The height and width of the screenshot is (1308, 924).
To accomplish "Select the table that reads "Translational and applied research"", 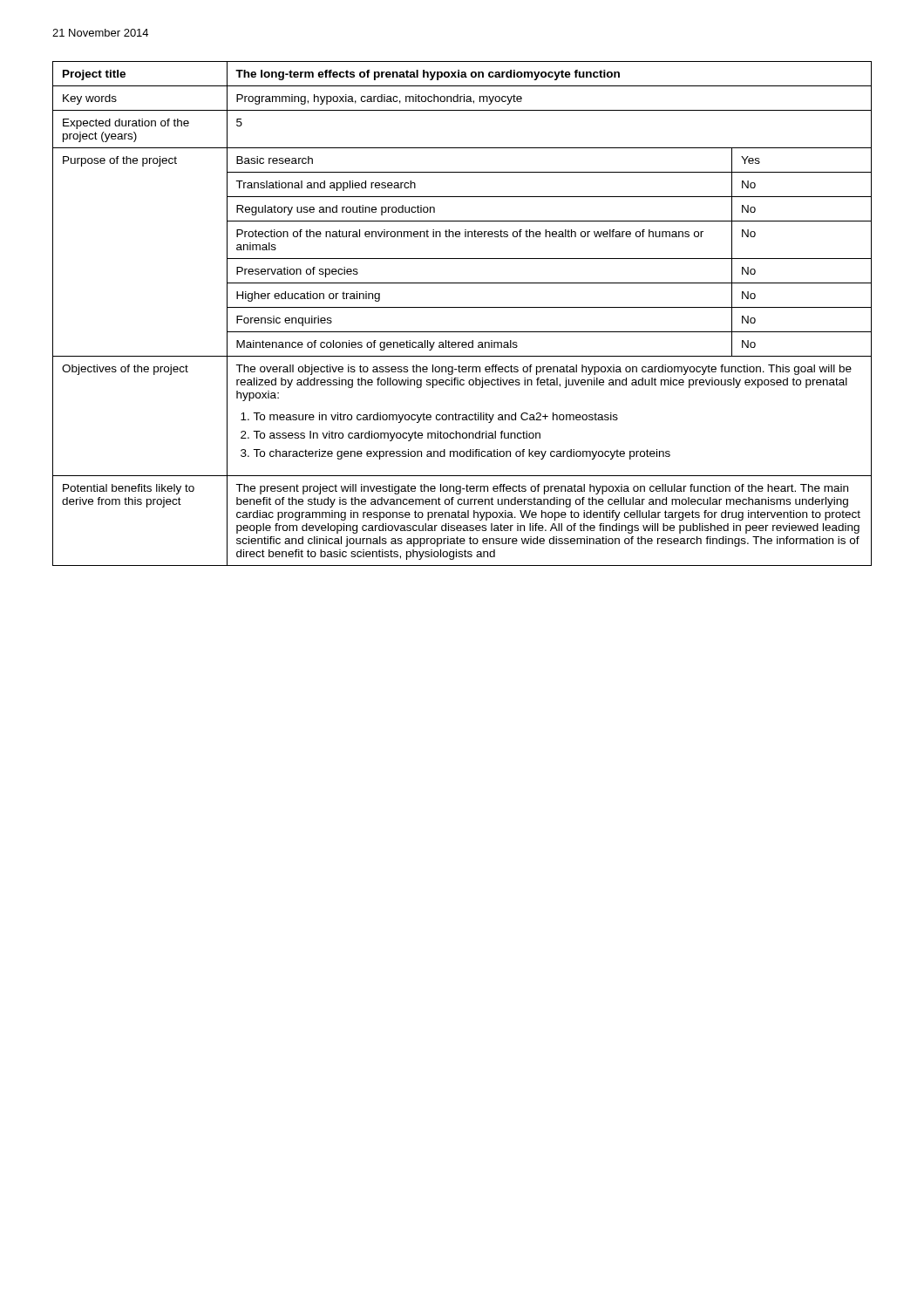I will [x=462, y=314].
